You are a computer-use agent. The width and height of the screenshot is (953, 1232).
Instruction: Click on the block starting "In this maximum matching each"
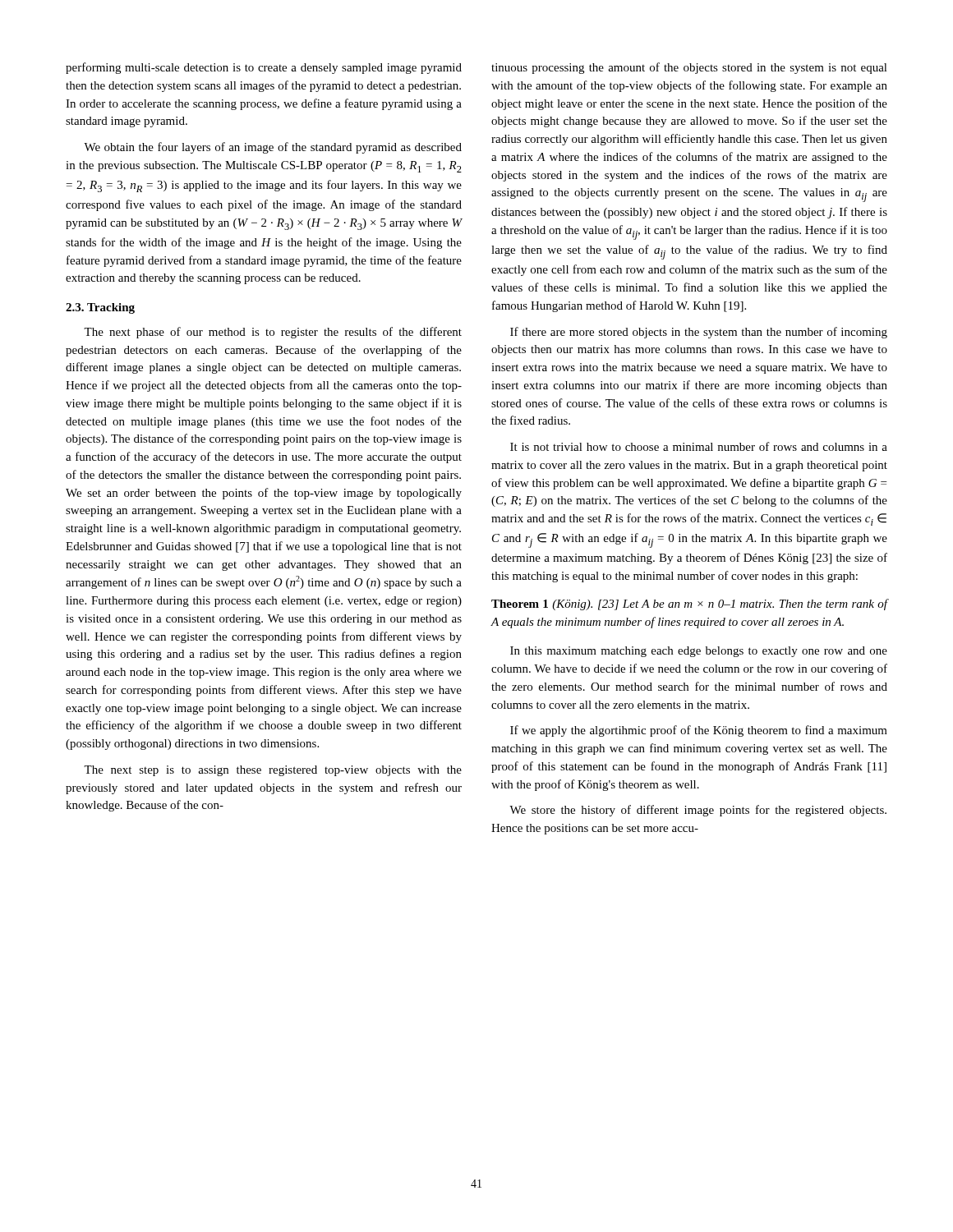(x=689, y=740)
